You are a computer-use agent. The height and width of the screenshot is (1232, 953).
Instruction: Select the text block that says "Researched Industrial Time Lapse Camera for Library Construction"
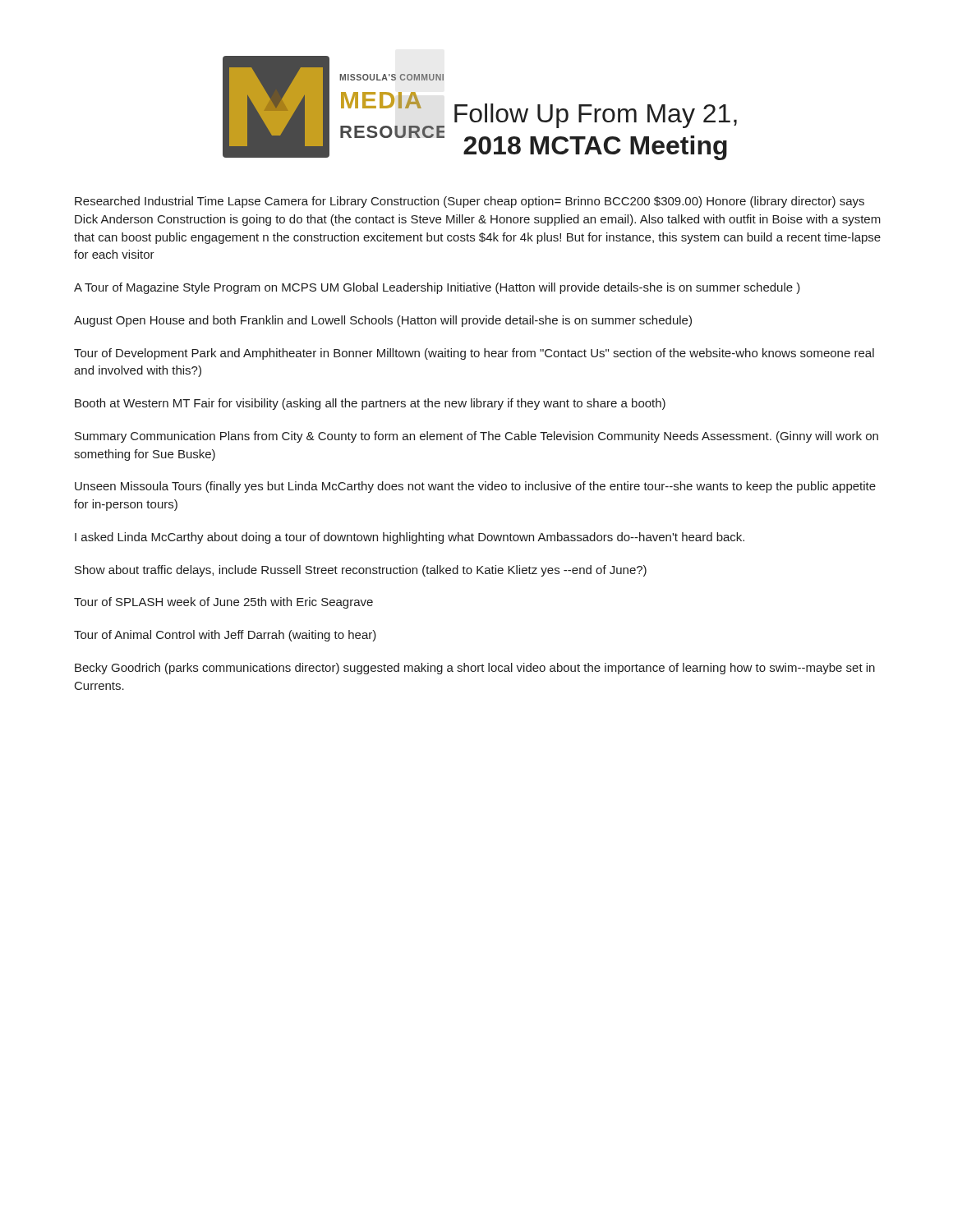477,228
